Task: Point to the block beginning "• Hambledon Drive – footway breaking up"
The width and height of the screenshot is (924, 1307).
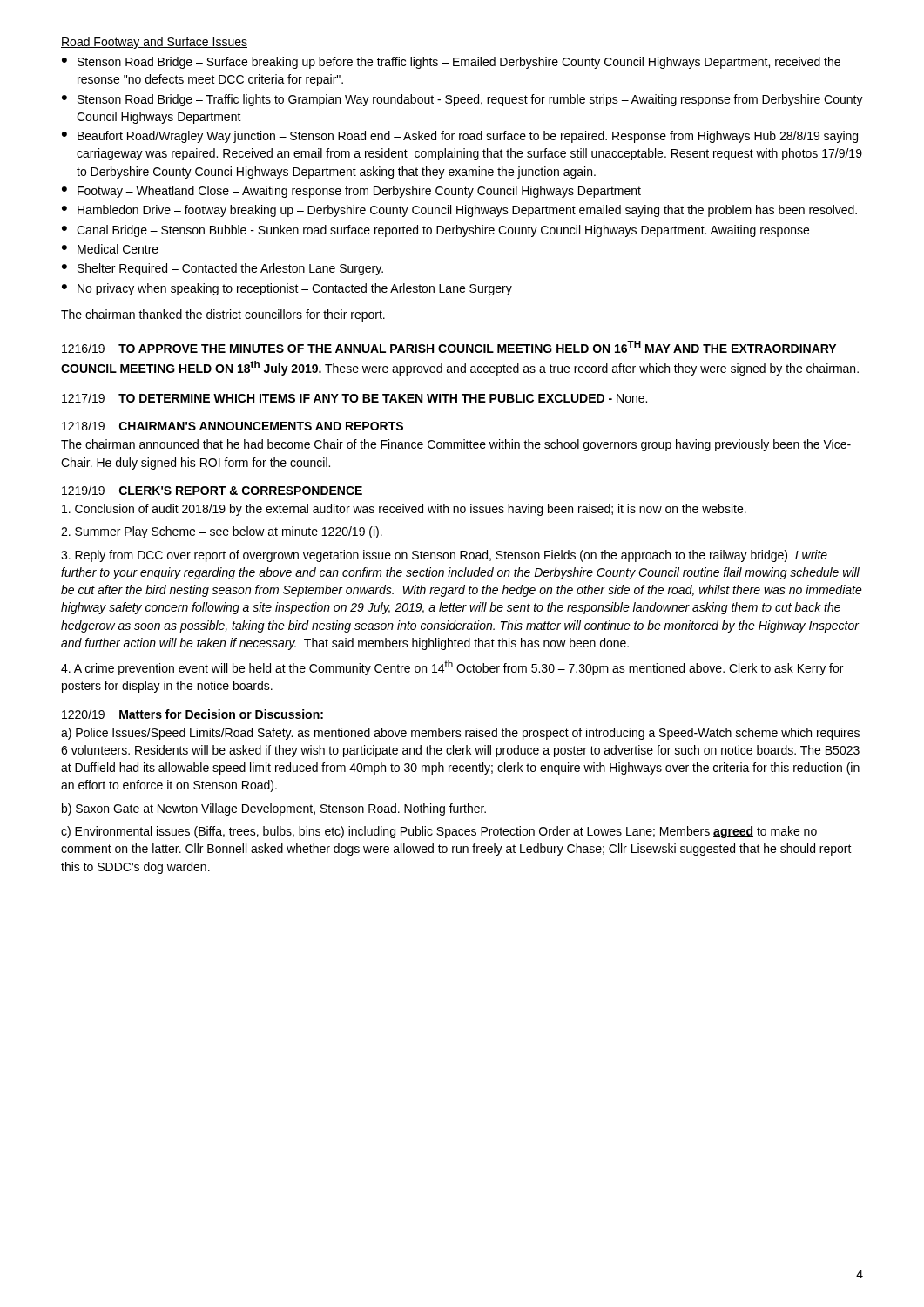Action: [462, 210]
